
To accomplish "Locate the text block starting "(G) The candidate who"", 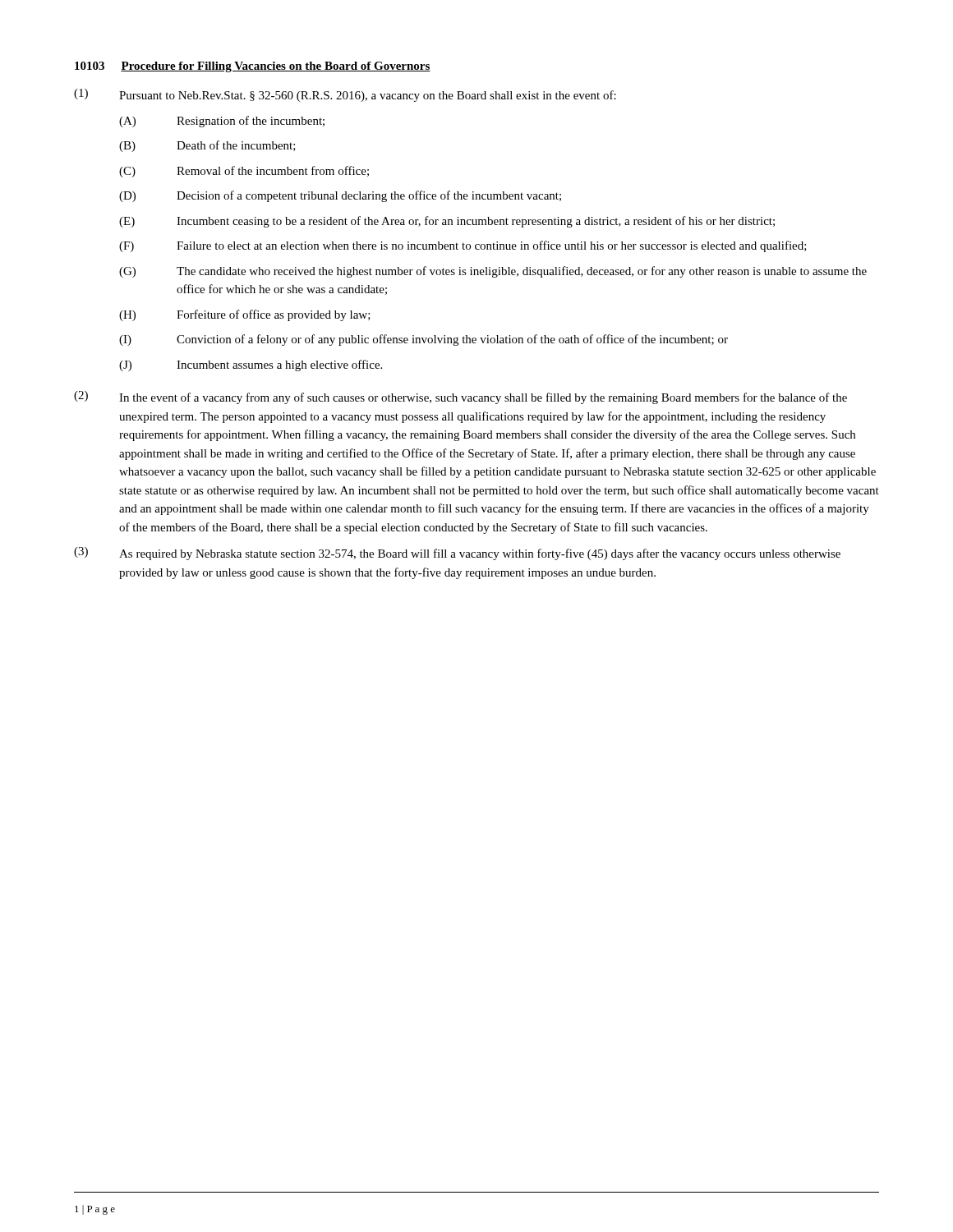I will pos(499,280).
